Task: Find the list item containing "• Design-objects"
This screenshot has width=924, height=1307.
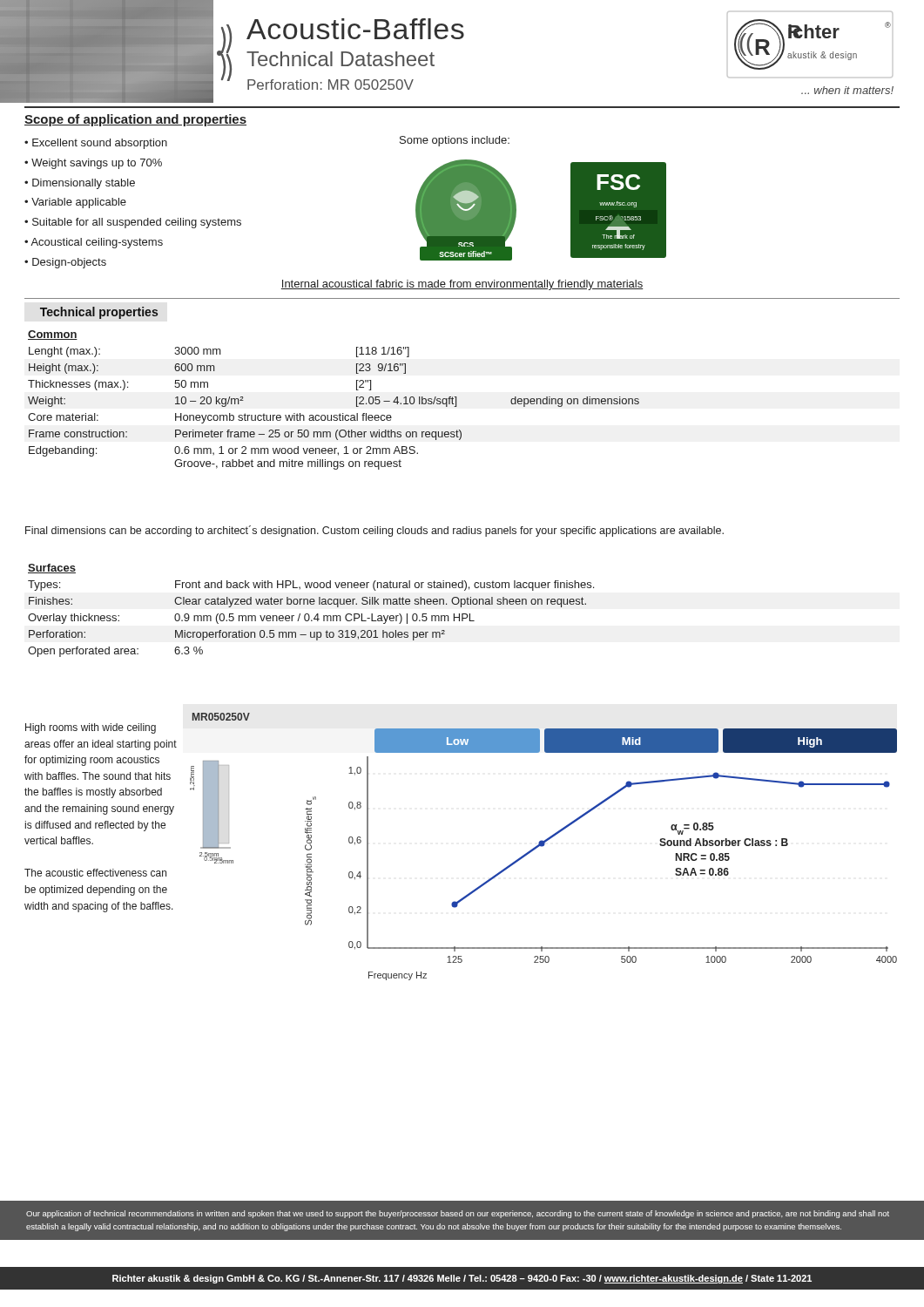Action: [x=65, y=261]
